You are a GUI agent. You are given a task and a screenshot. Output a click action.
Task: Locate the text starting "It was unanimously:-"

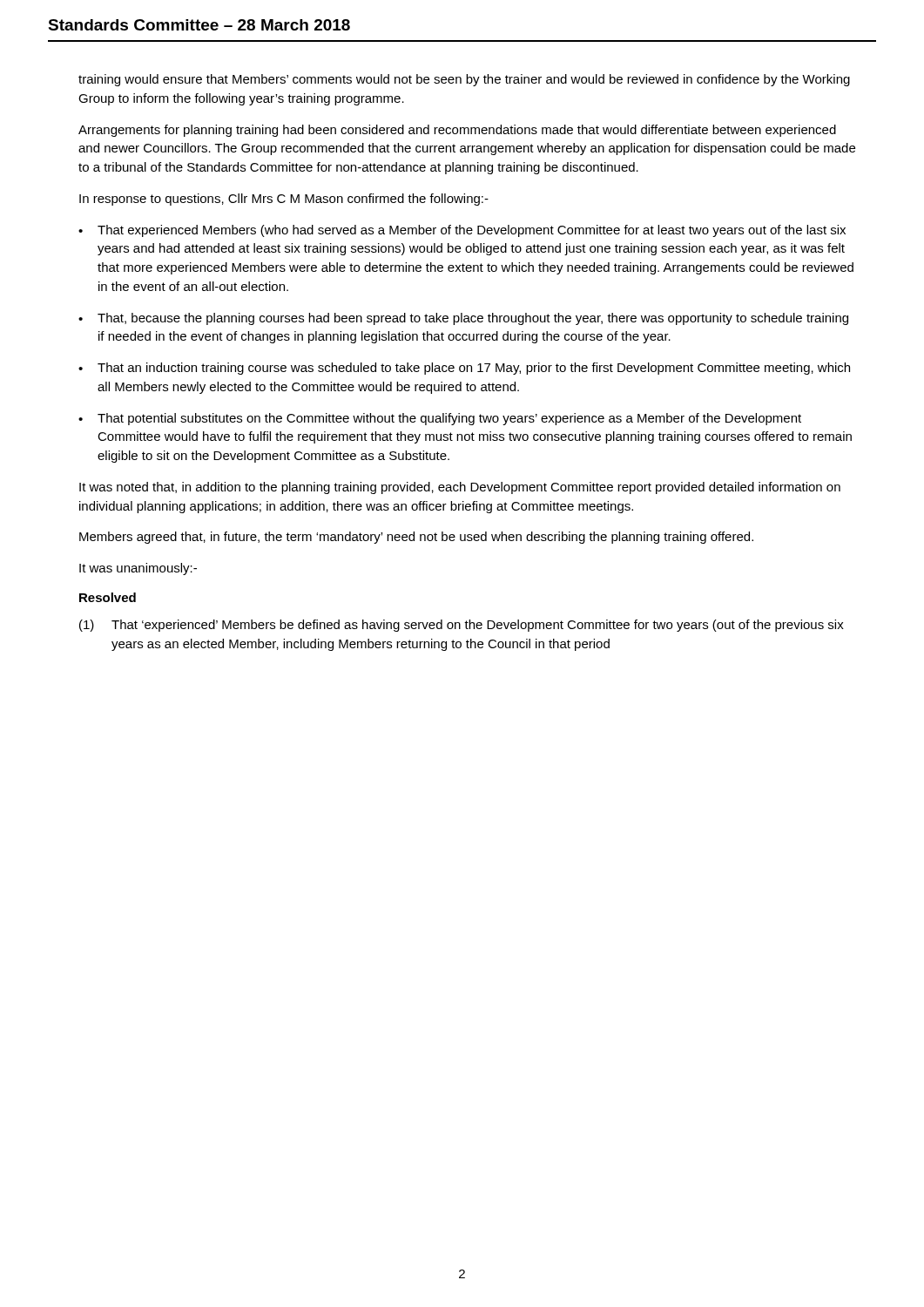click(x=138, y=568)
